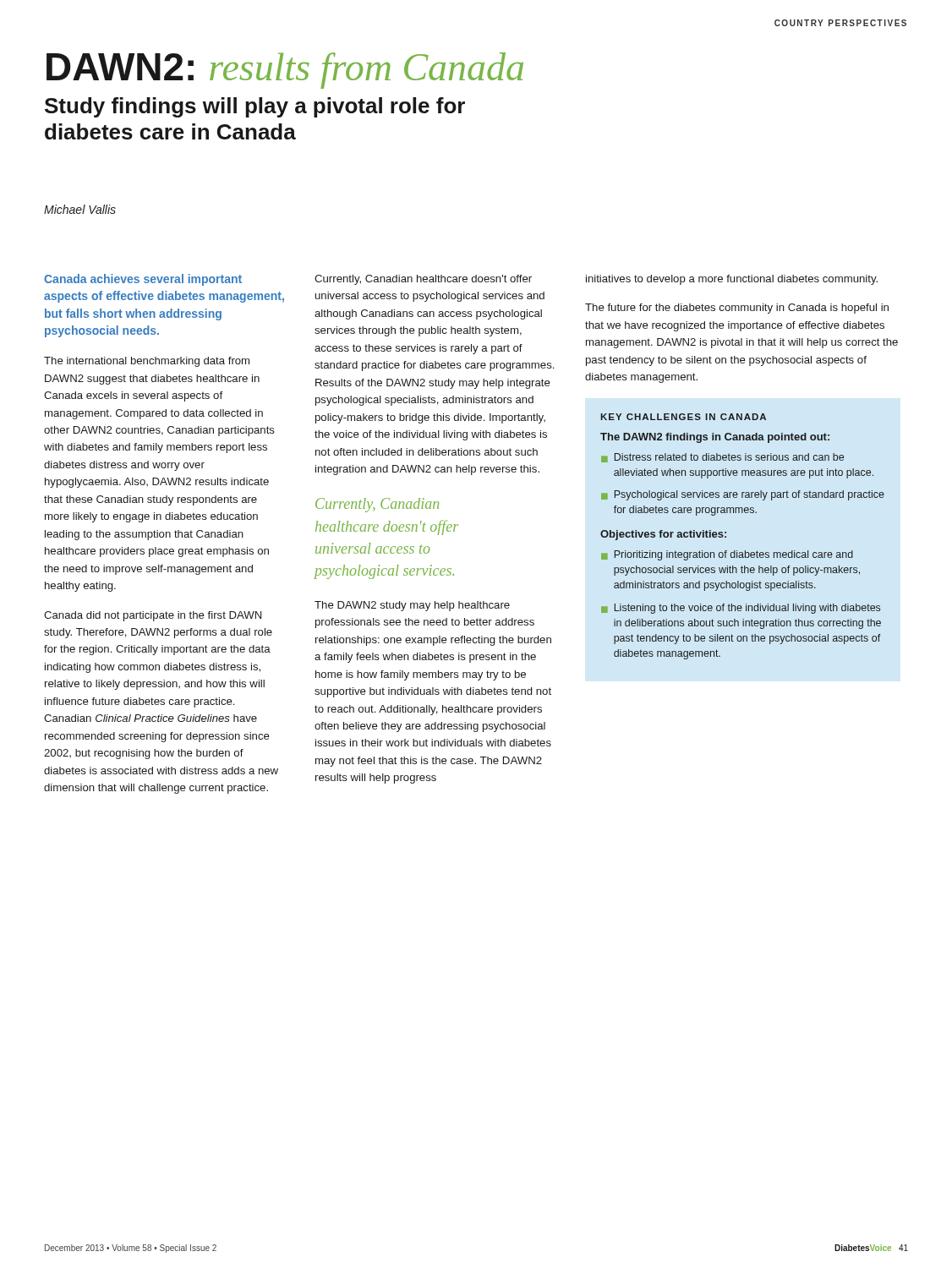This screenshot has width=952, height=1268.
Task: Locate the title
Action: 476,96
